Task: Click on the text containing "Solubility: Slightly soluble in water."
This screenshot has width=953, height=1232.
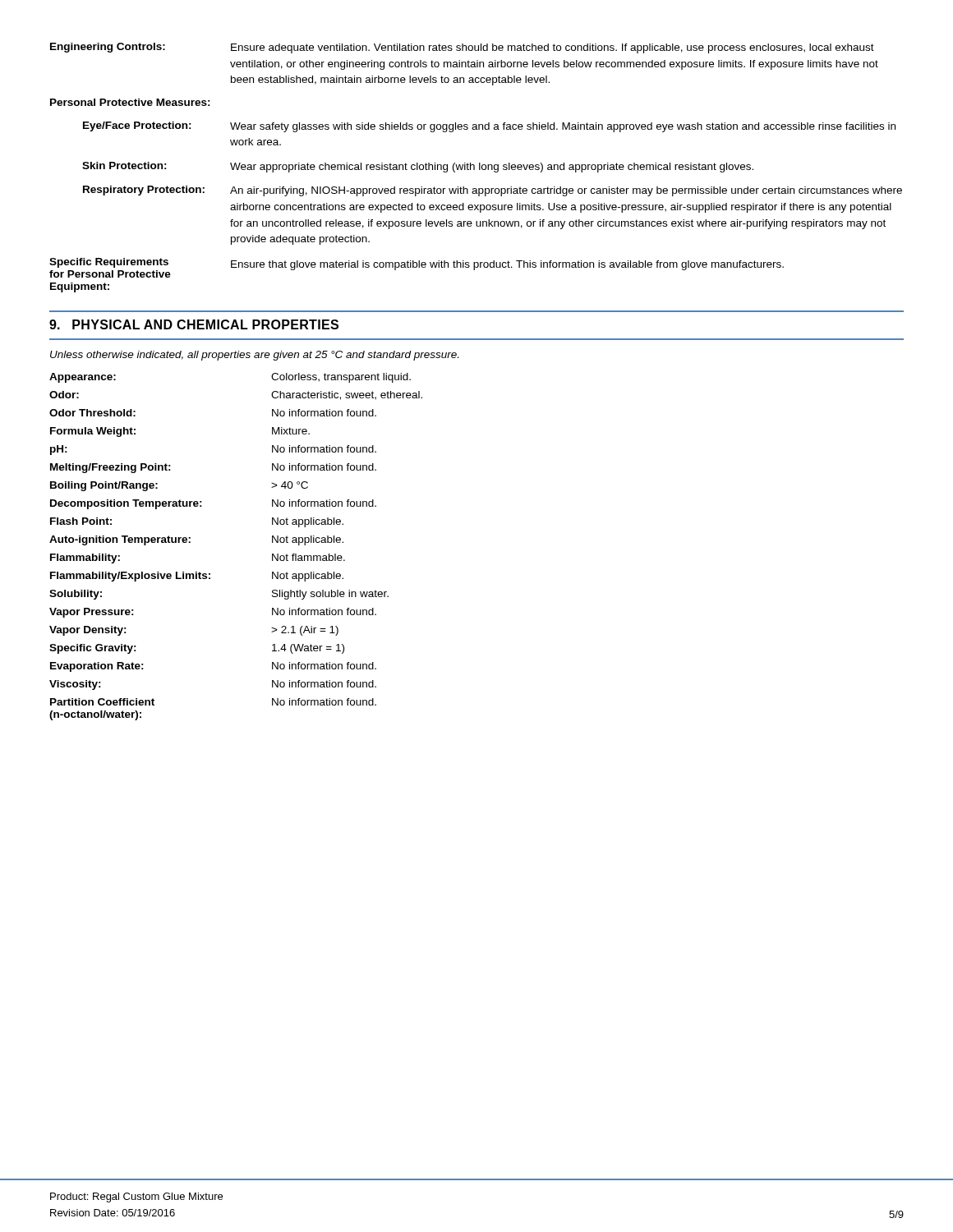Action: 77,596
